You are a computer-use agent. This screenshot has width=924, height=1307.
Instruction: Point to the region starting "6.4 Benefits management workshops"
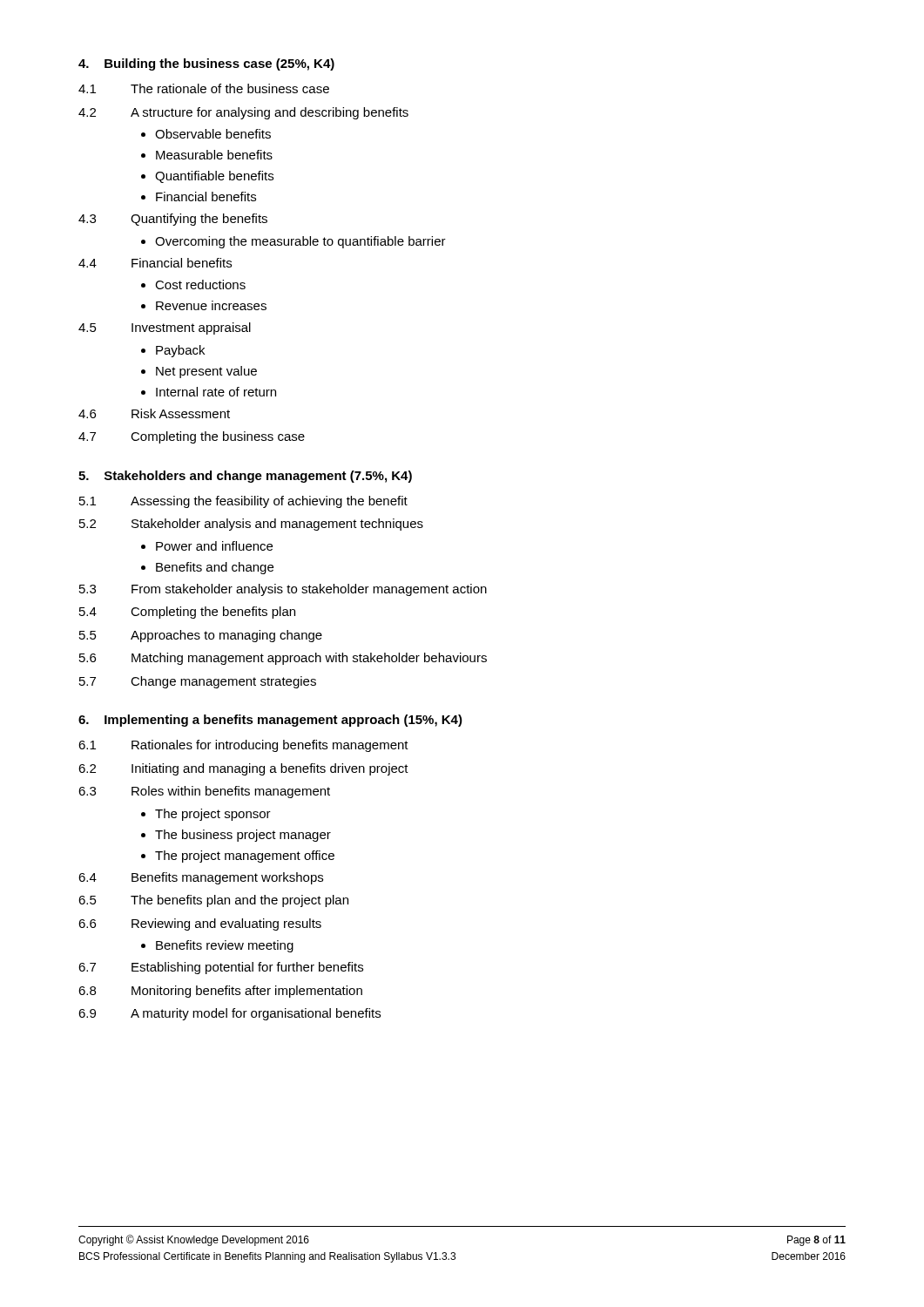click(201, 878)
